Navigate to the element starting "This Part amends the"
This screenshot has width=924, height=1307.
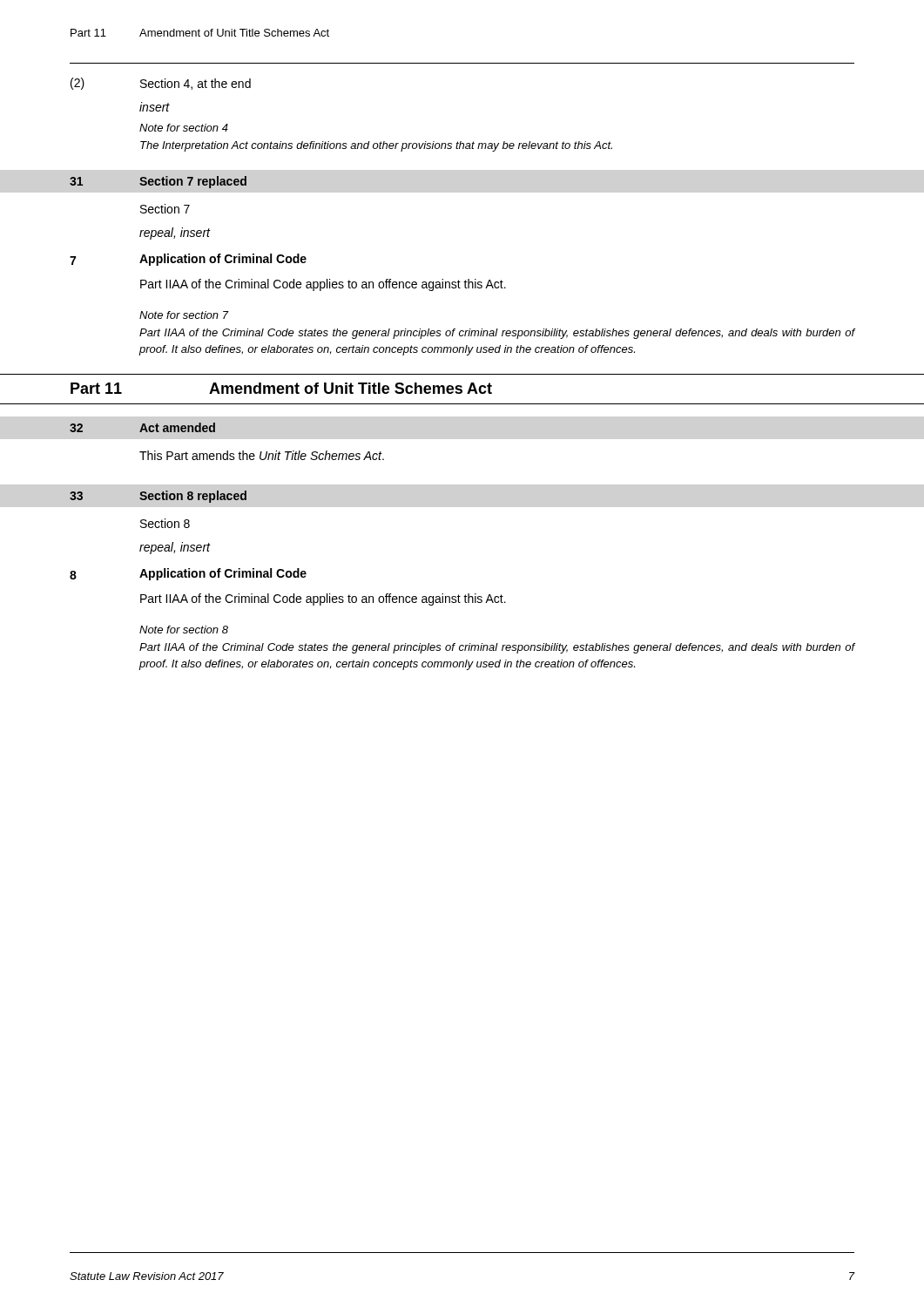262,455
